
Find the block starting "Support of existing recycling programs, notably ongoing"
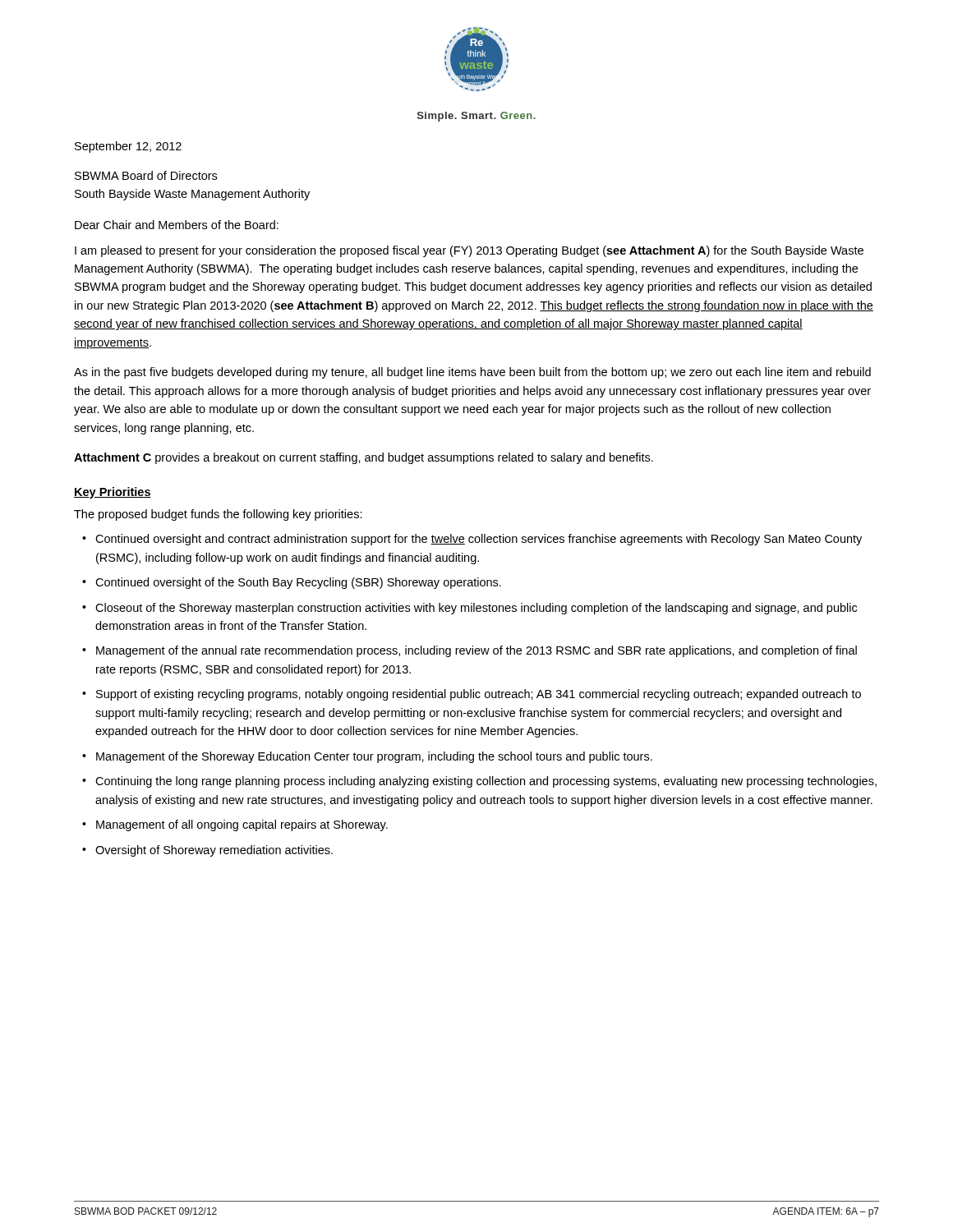(x=478, y=713)
